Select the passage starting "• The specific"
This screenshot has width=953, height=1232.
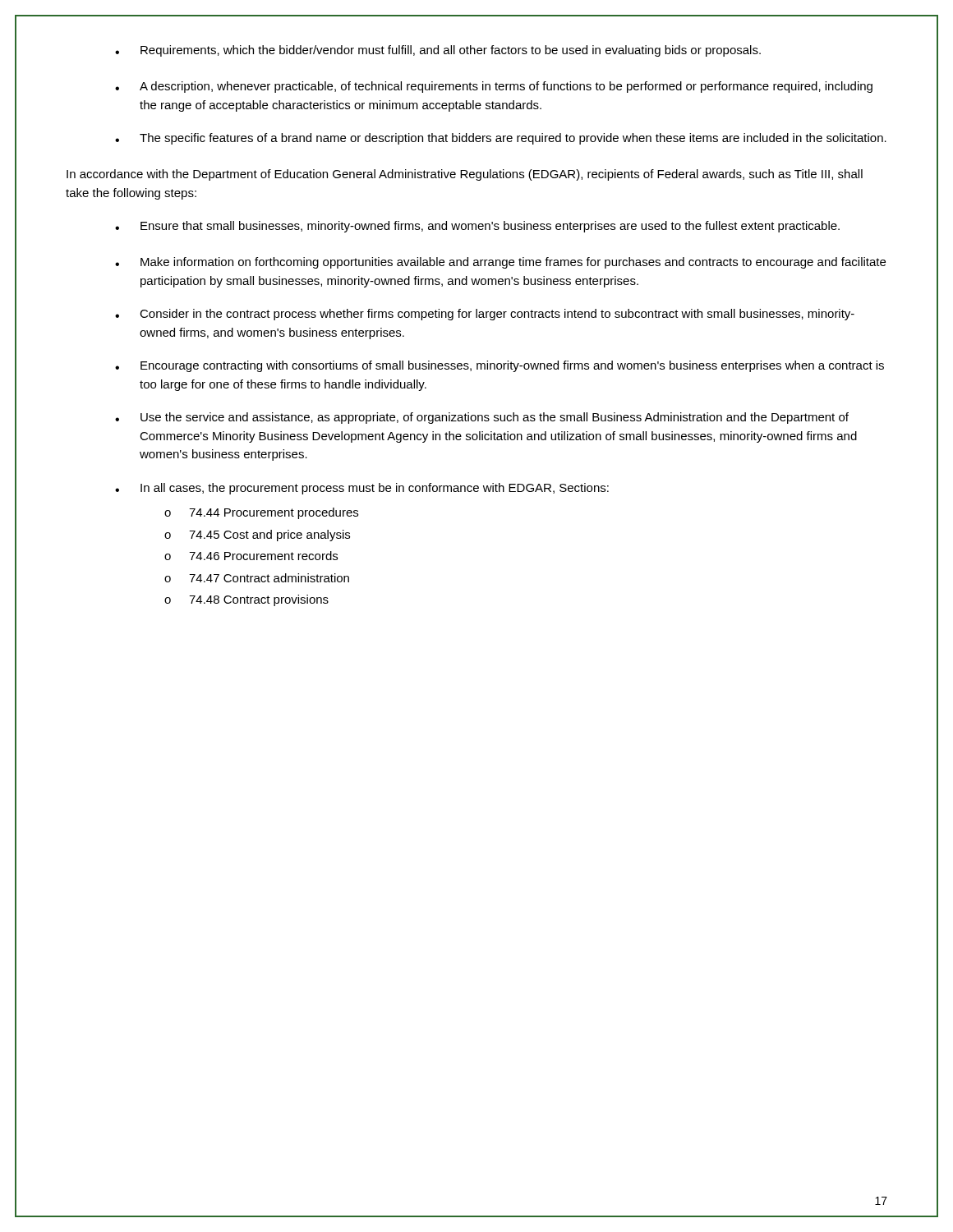501,140
